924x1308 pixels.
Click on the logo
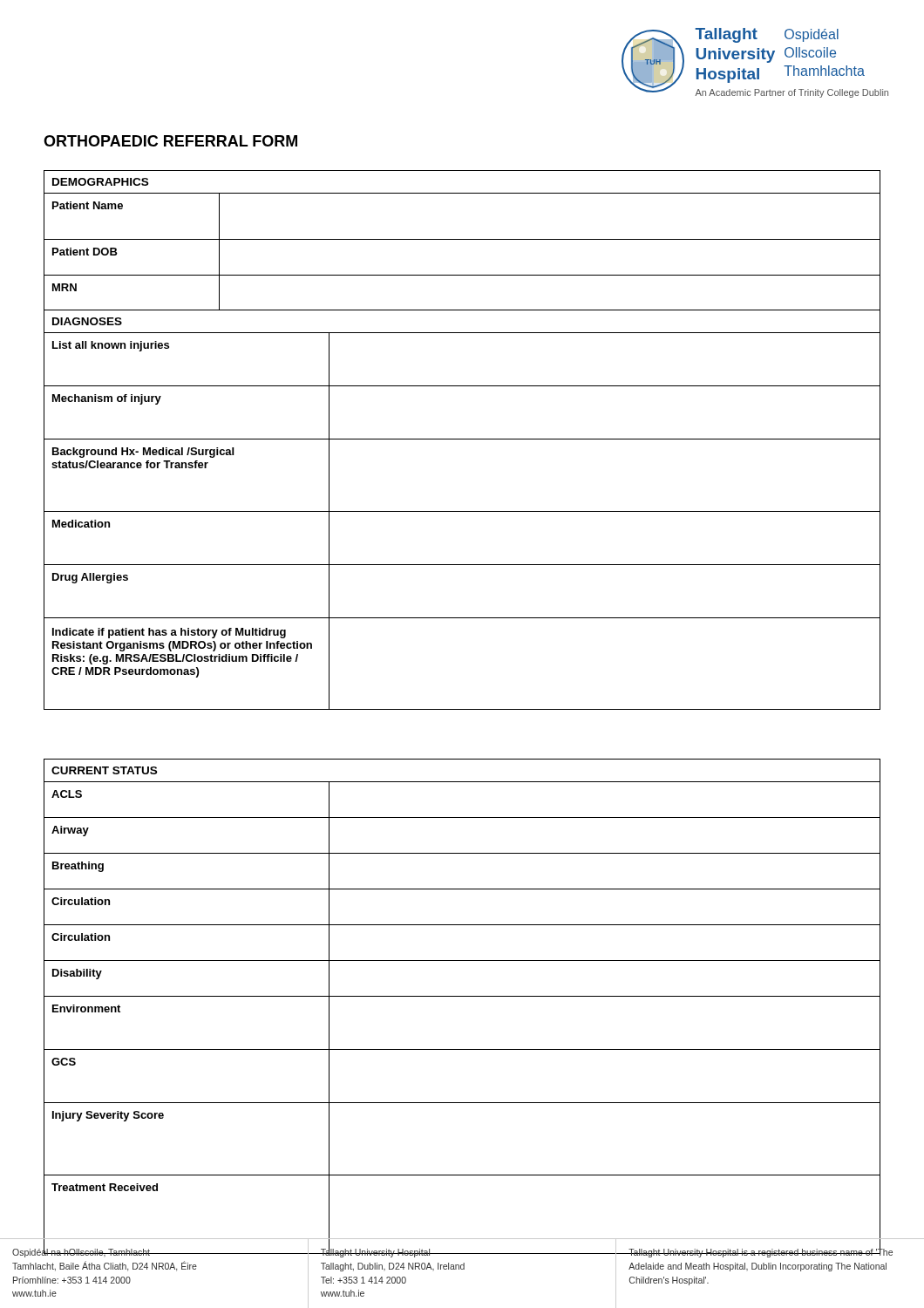pyautogui.click(x=756, y=61)
